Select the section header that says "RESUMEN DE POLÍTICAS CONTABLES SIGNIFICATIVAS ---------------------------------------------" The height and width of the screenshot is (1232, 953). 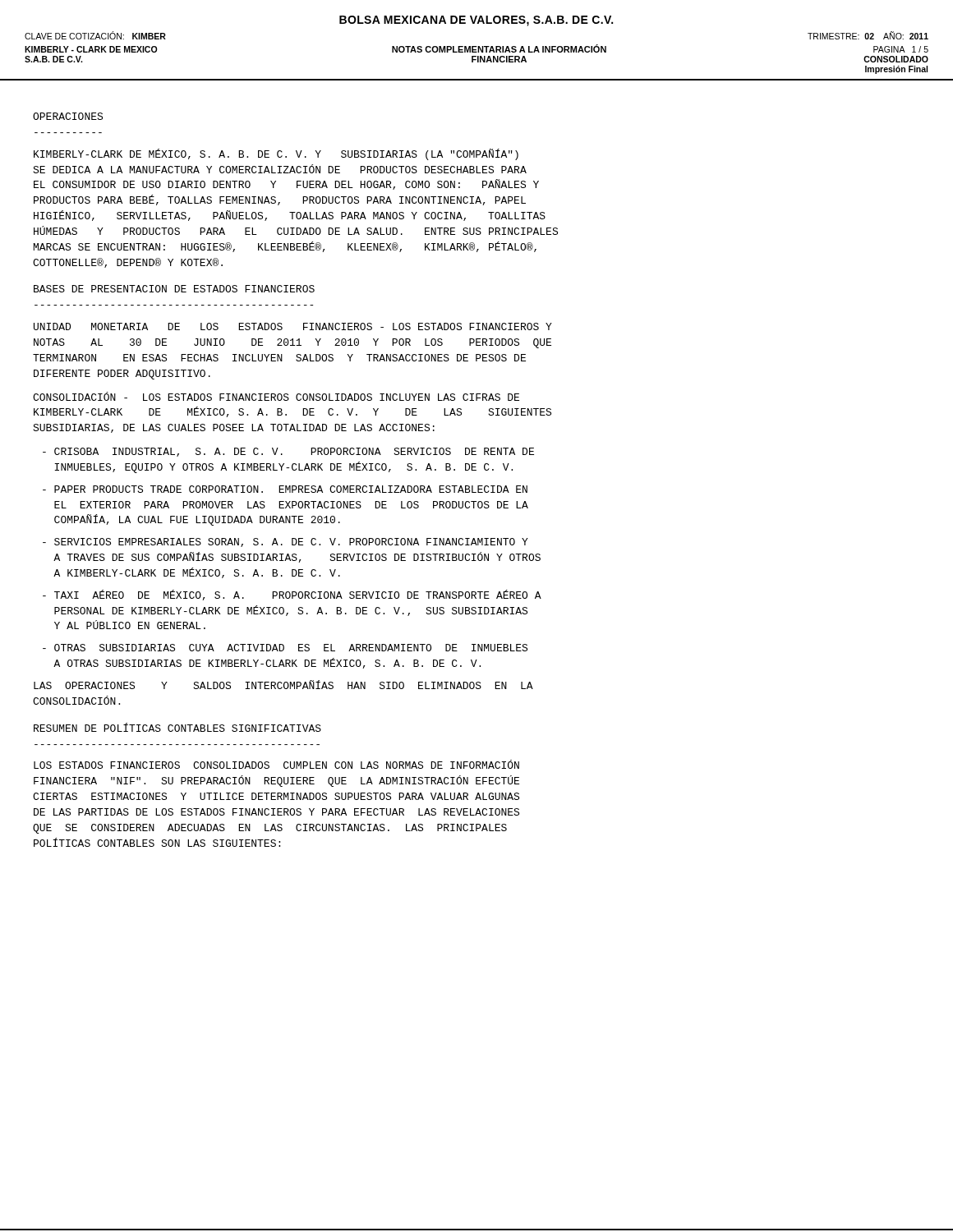tap(177, 727)
